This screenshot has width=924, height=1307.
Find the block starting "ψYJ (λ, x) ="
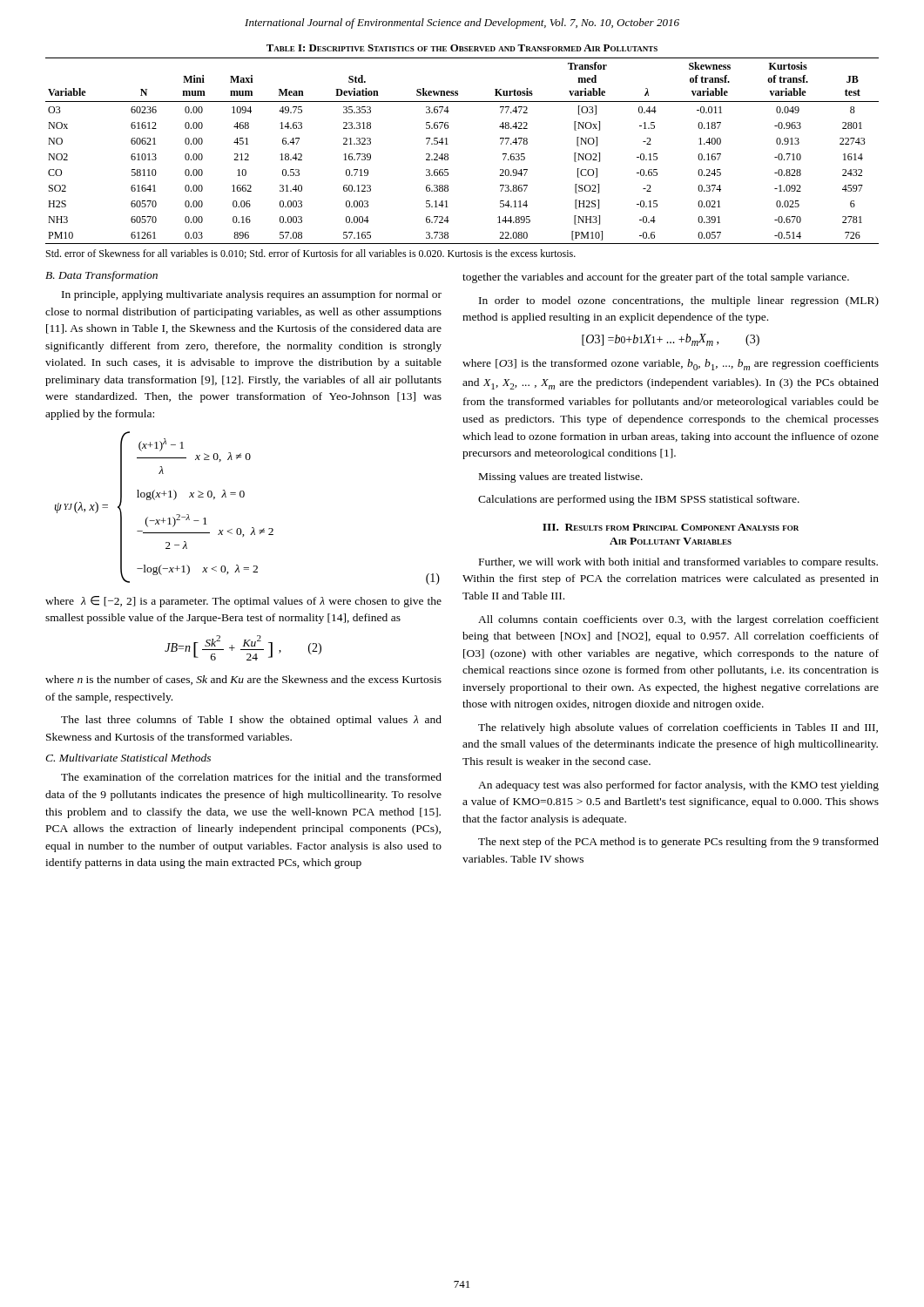(248, 507)
